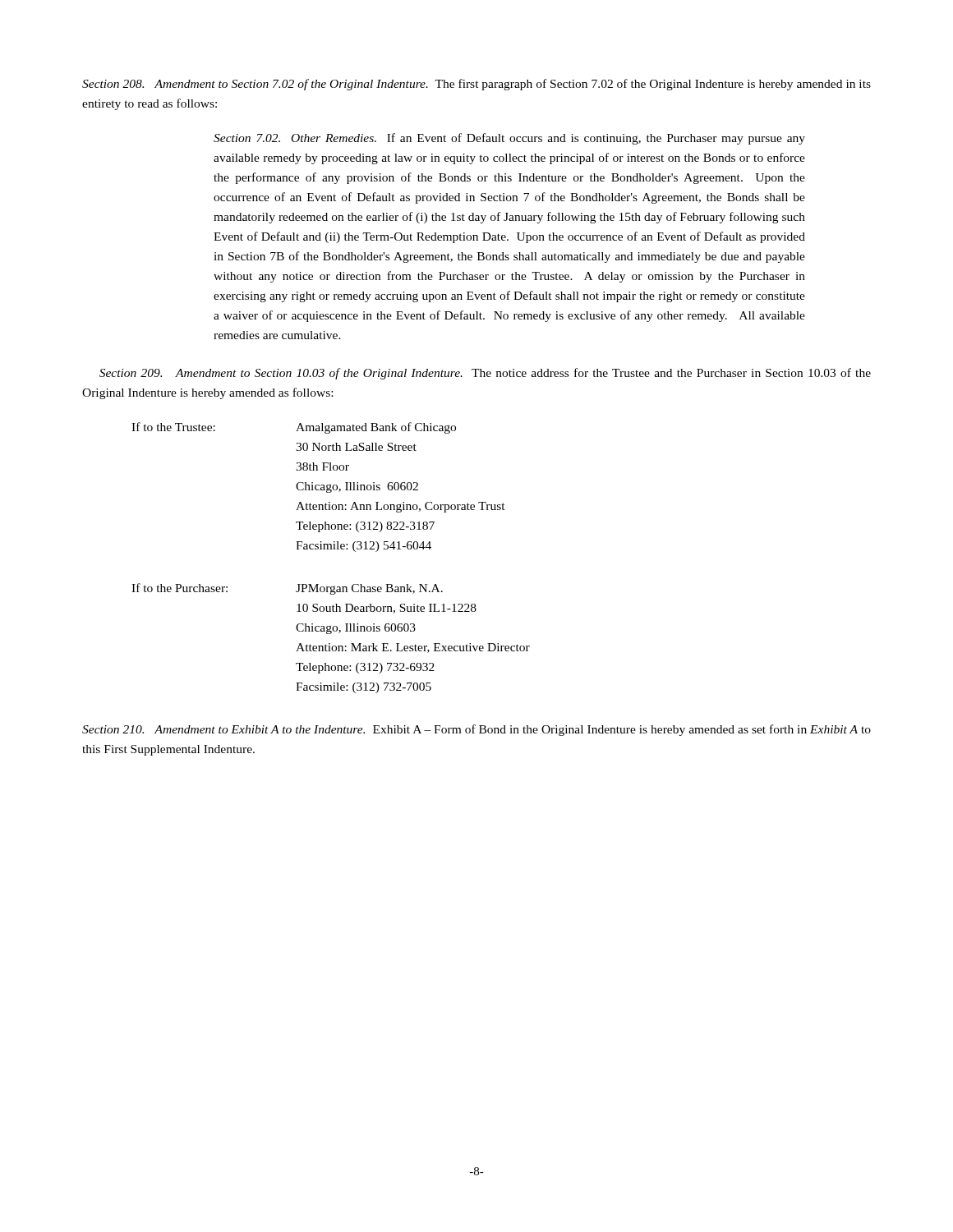The image size is (953, 1232).
Task: Locate the passage starting "If to the Trustee:"
Action: tap(294, 428)
